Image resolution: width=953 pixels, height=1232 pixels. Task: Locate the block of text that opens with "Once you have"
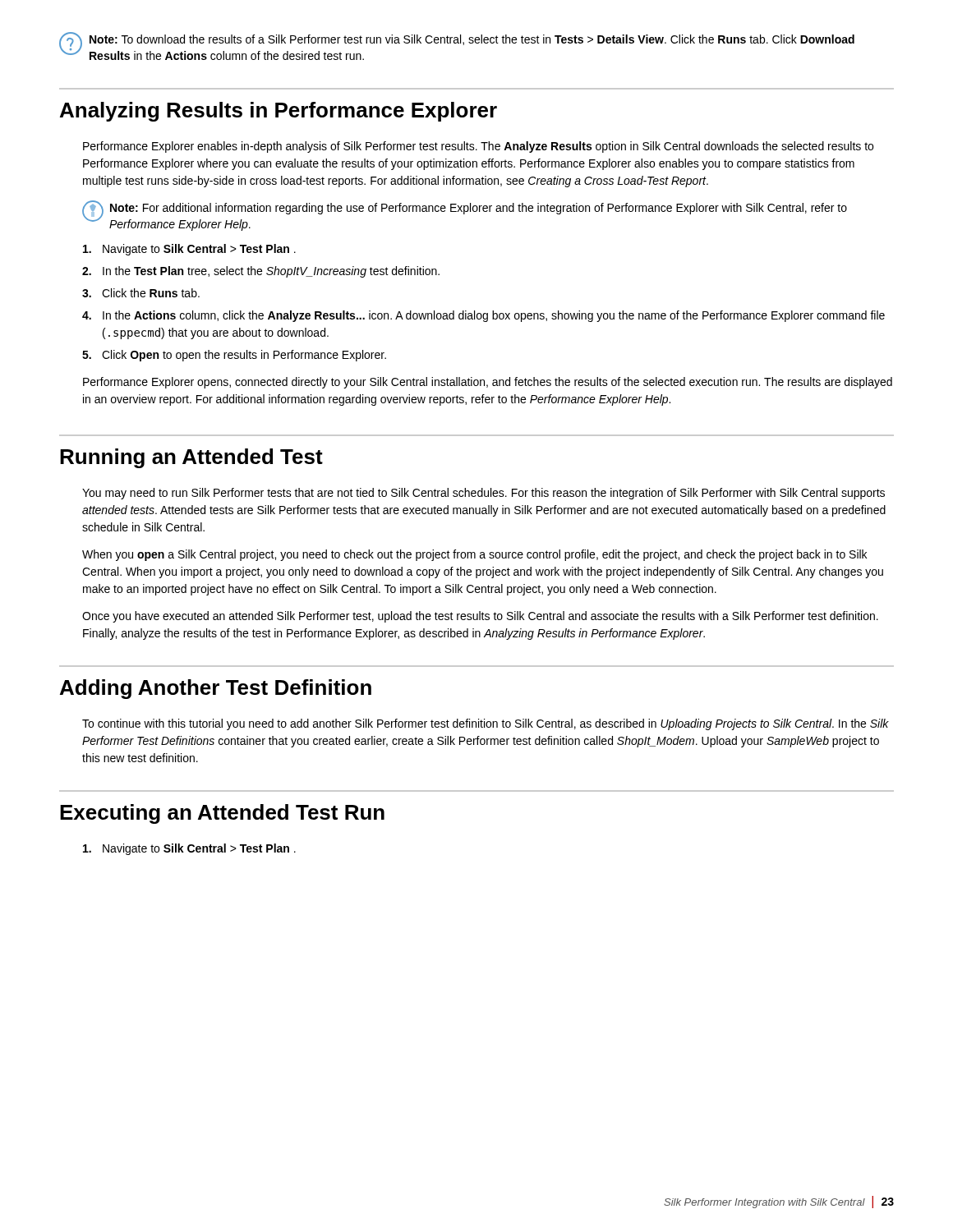click(480, 625)
